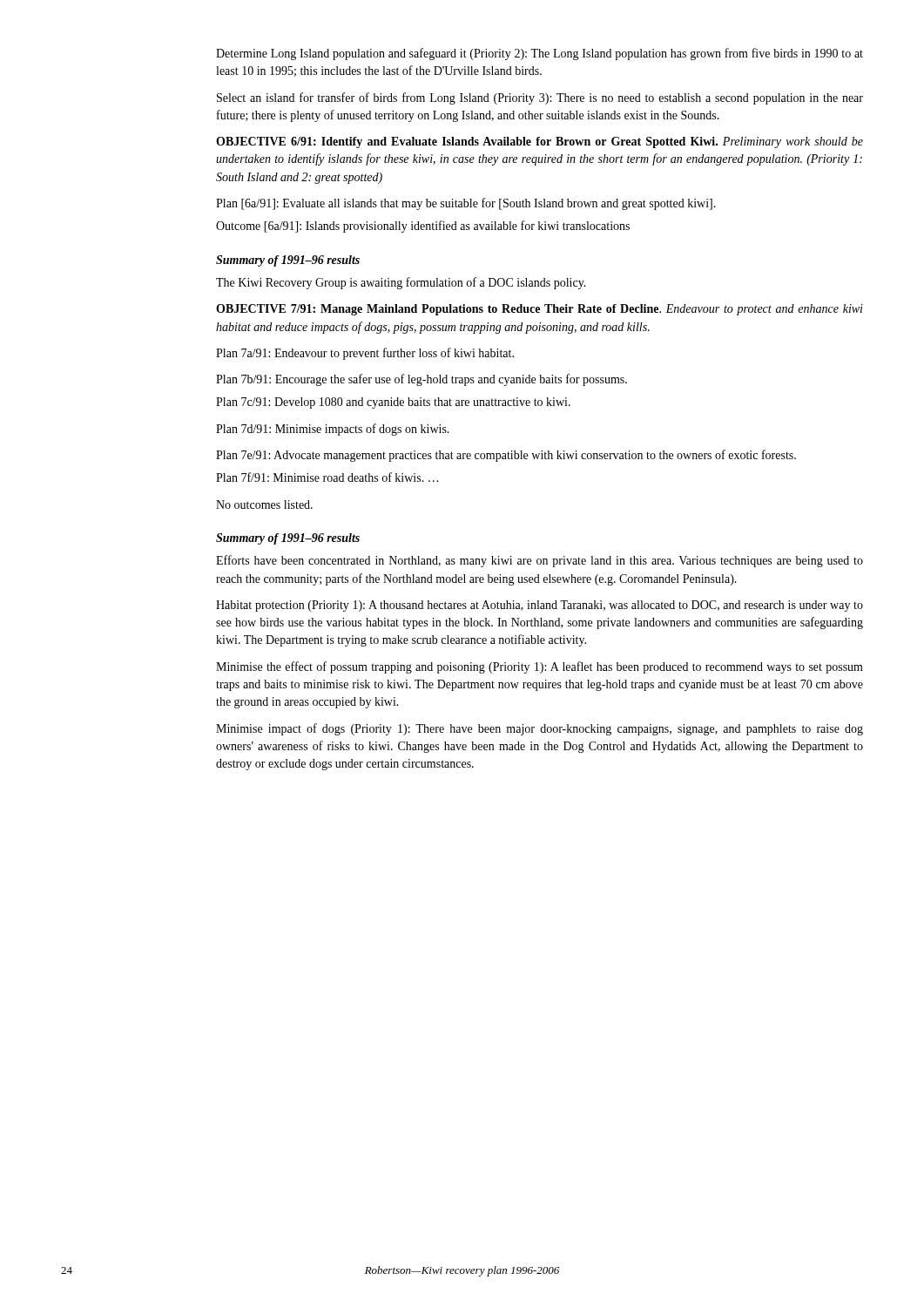Viewport: 924px width, 1307px height.
Task: Locate the text block starting "Habitat protection (Priority 1):"
Action: (539, 623)
